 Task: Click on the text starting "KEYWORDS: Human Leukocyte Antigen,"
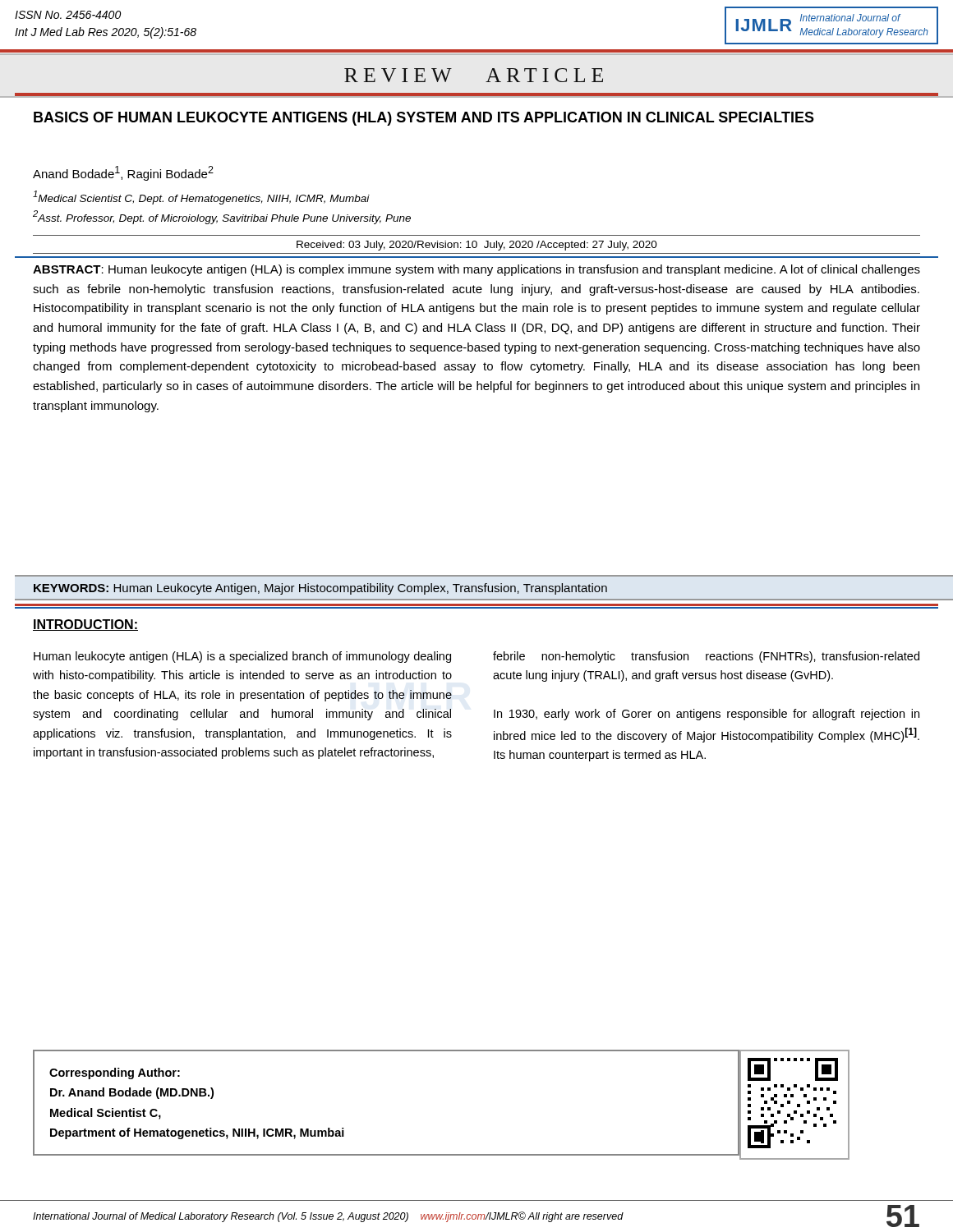point(320,588)
